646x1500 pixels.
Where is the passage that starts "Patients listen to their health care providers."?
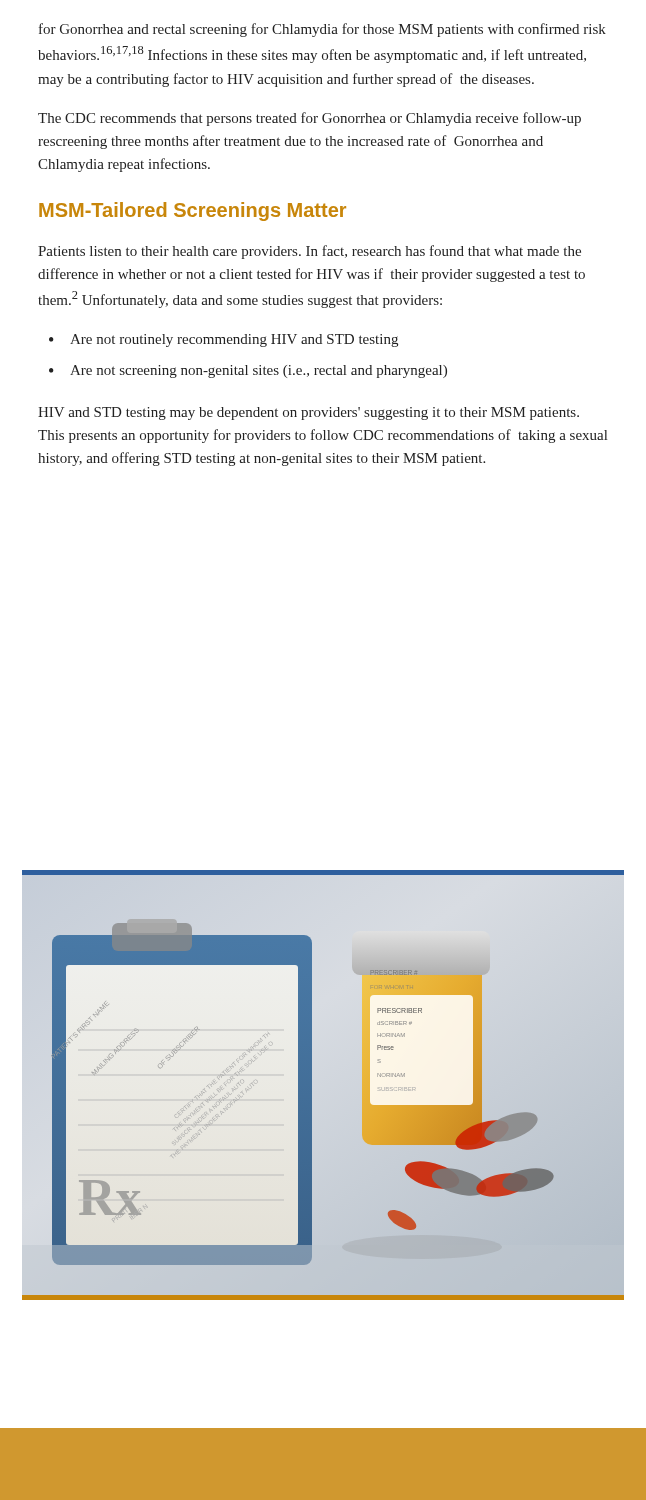[x=312, y=275]
